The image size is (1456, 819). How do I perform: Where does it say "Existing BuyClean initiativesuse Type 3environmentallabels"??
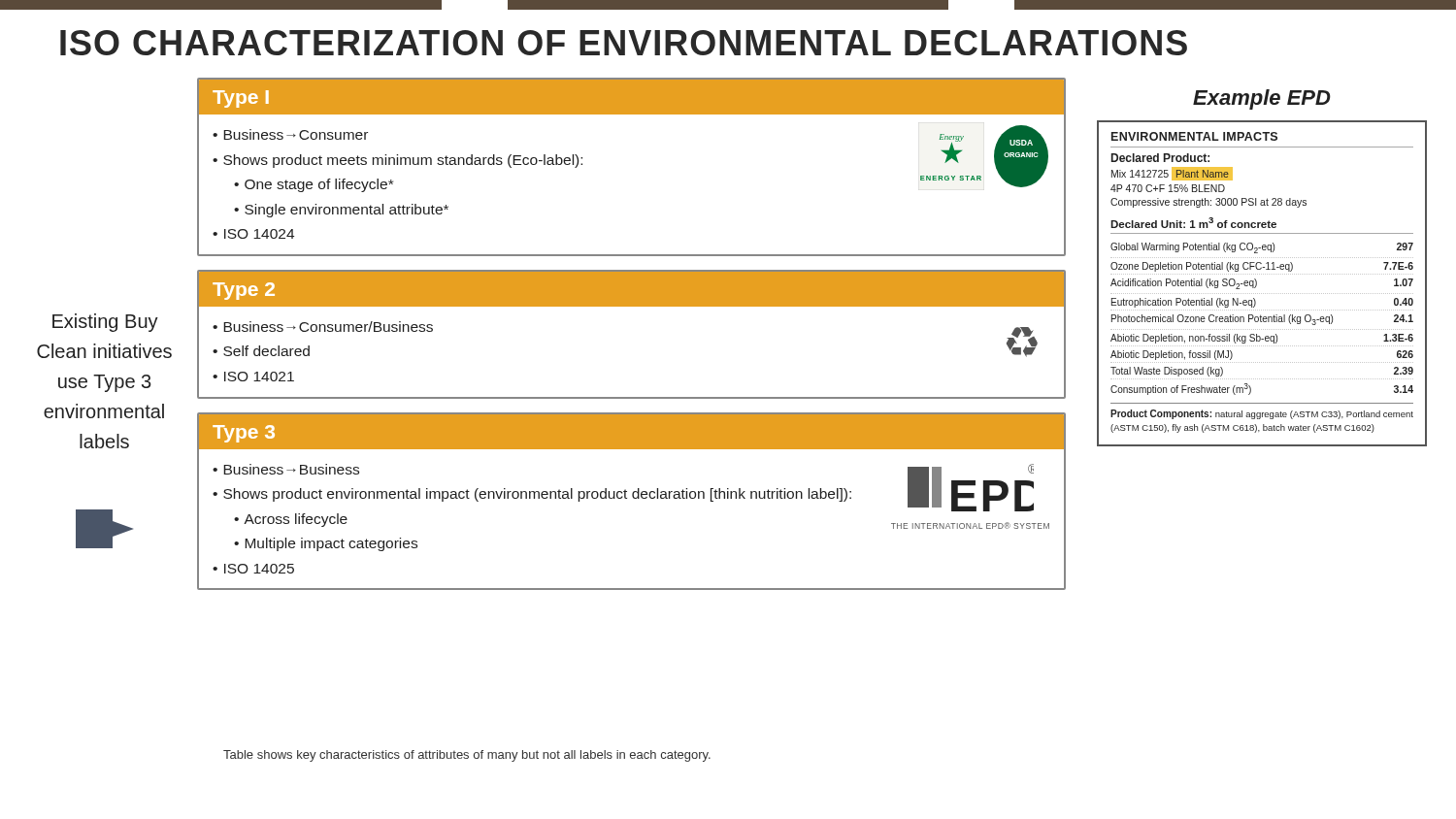pyautogui.click(x=104, y=381)
